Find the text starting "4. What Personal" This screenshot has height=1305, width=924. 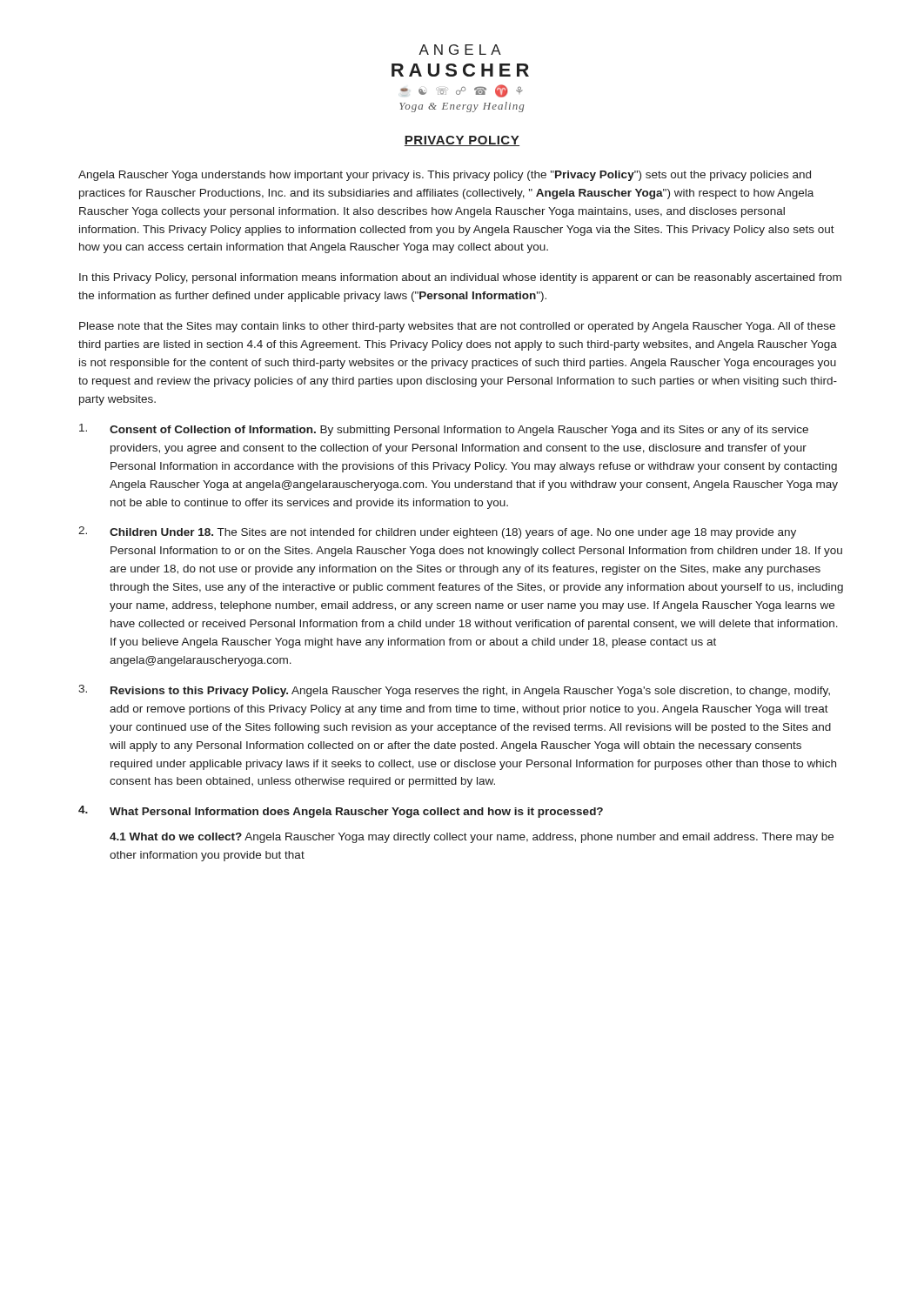point(462,812)
